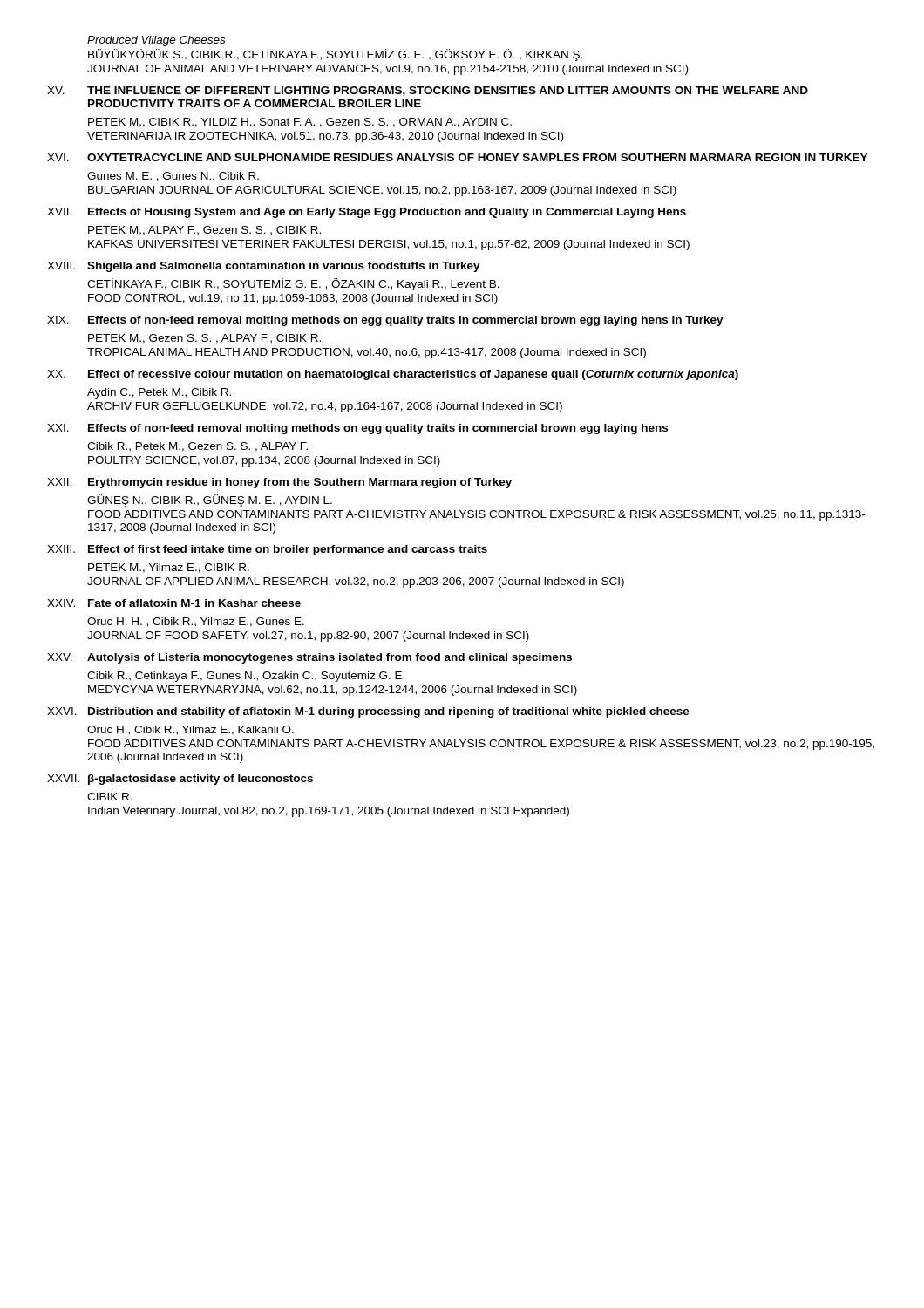The width and height of the screenshot is (924, 1308).
Task: Point to the text block starting "XVI. OXYTETRACYCLINE AND SULPHONAMIDE RESIDUES ANALYSIS OF HONEY"
Action: [457, 157]
